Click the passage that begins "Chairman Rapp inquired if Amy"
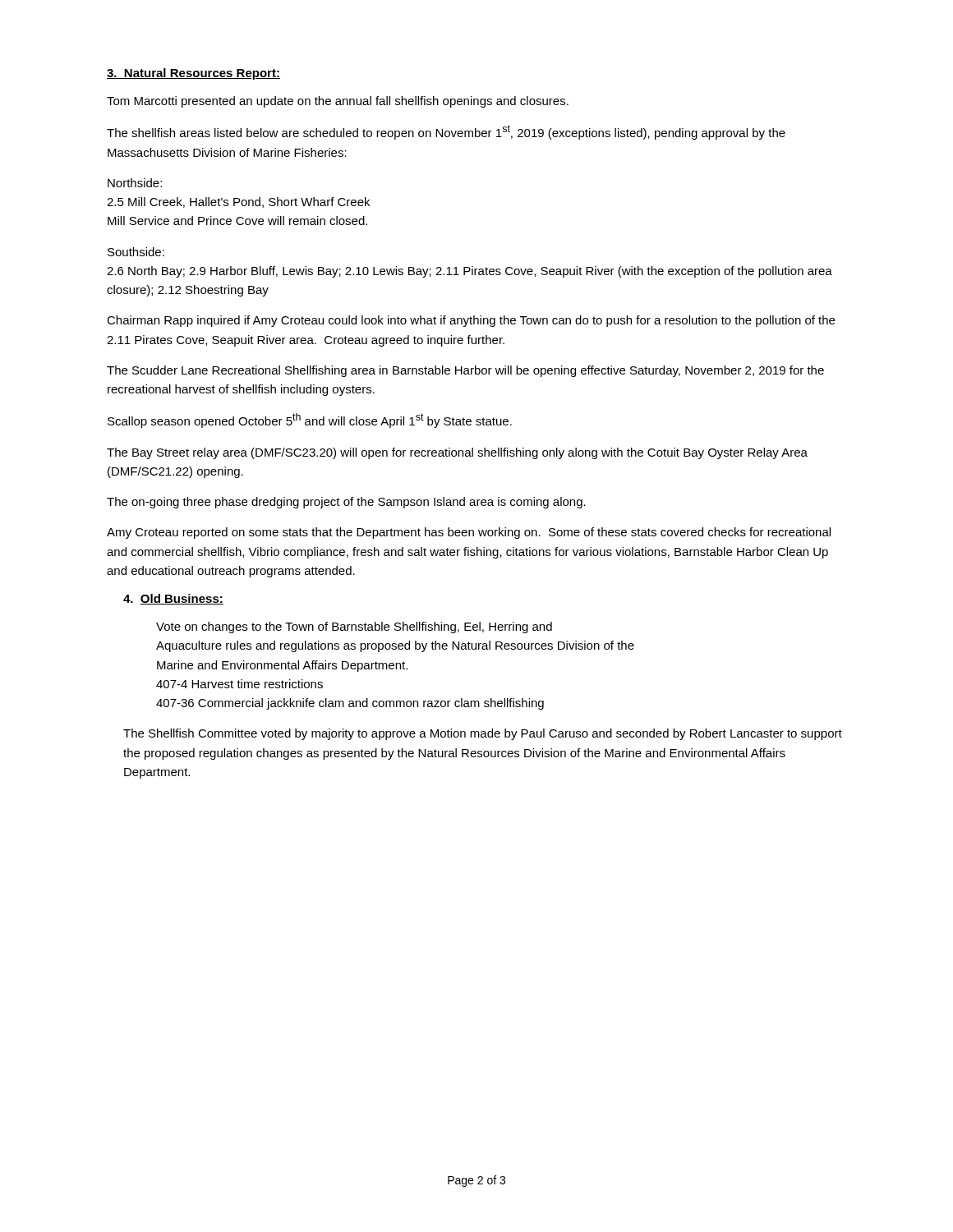This screenshot has width=953, height=1232. coord(471,330)
